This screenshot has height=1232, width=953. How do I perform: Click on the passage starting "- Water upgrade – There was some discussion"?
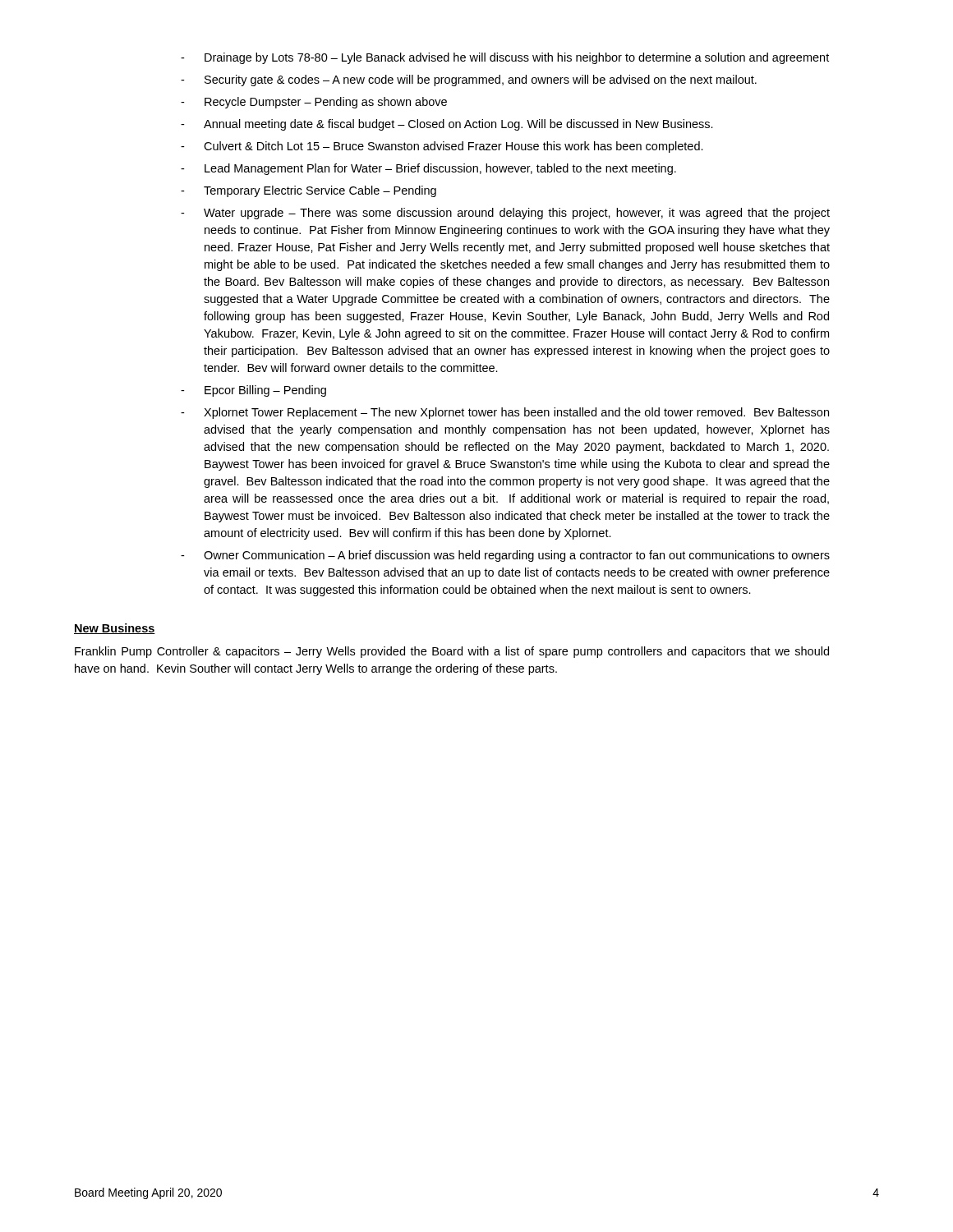505,291
